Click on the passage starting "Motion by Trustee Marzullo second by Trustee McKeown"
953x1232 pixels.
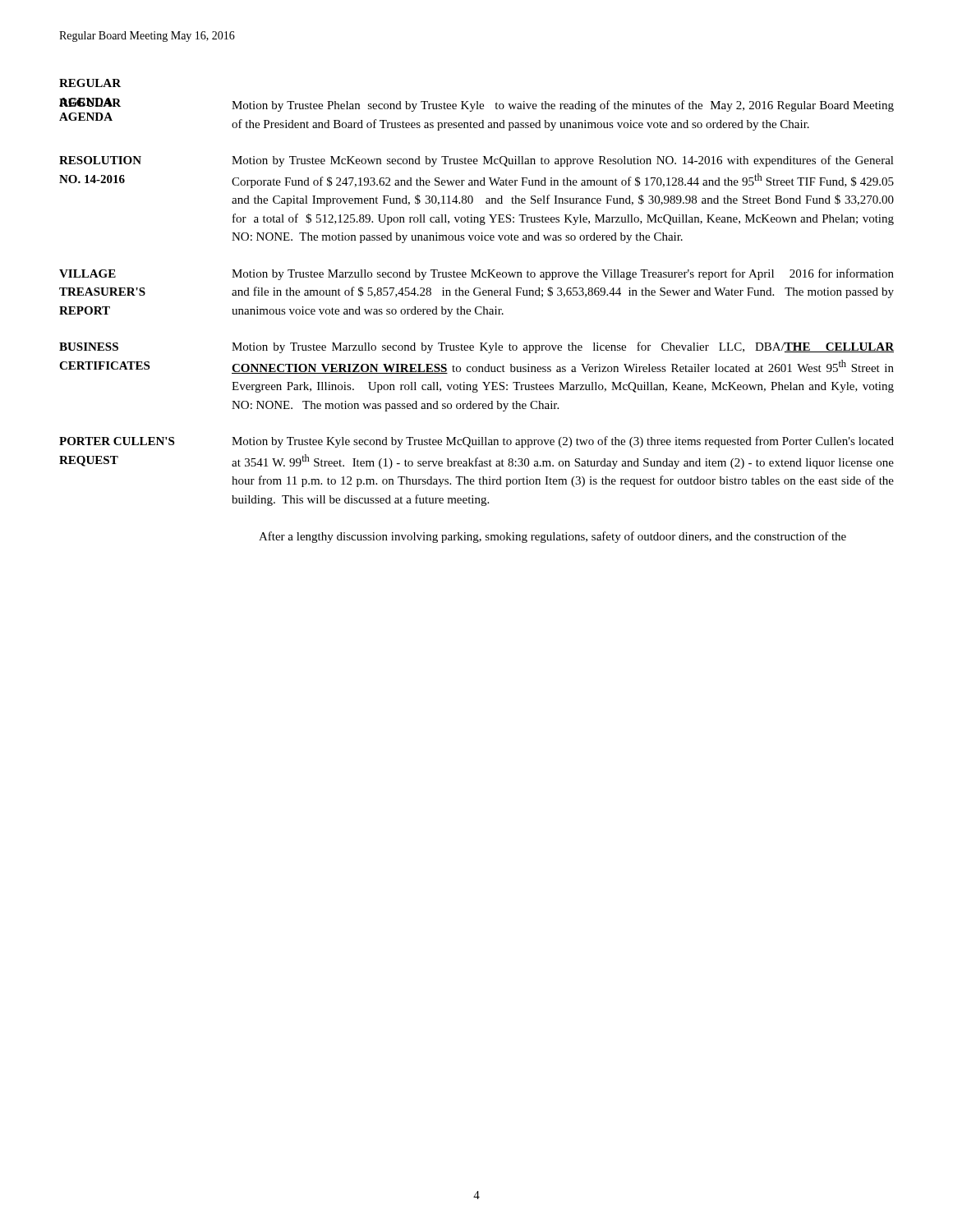click(x=563, y=292)
